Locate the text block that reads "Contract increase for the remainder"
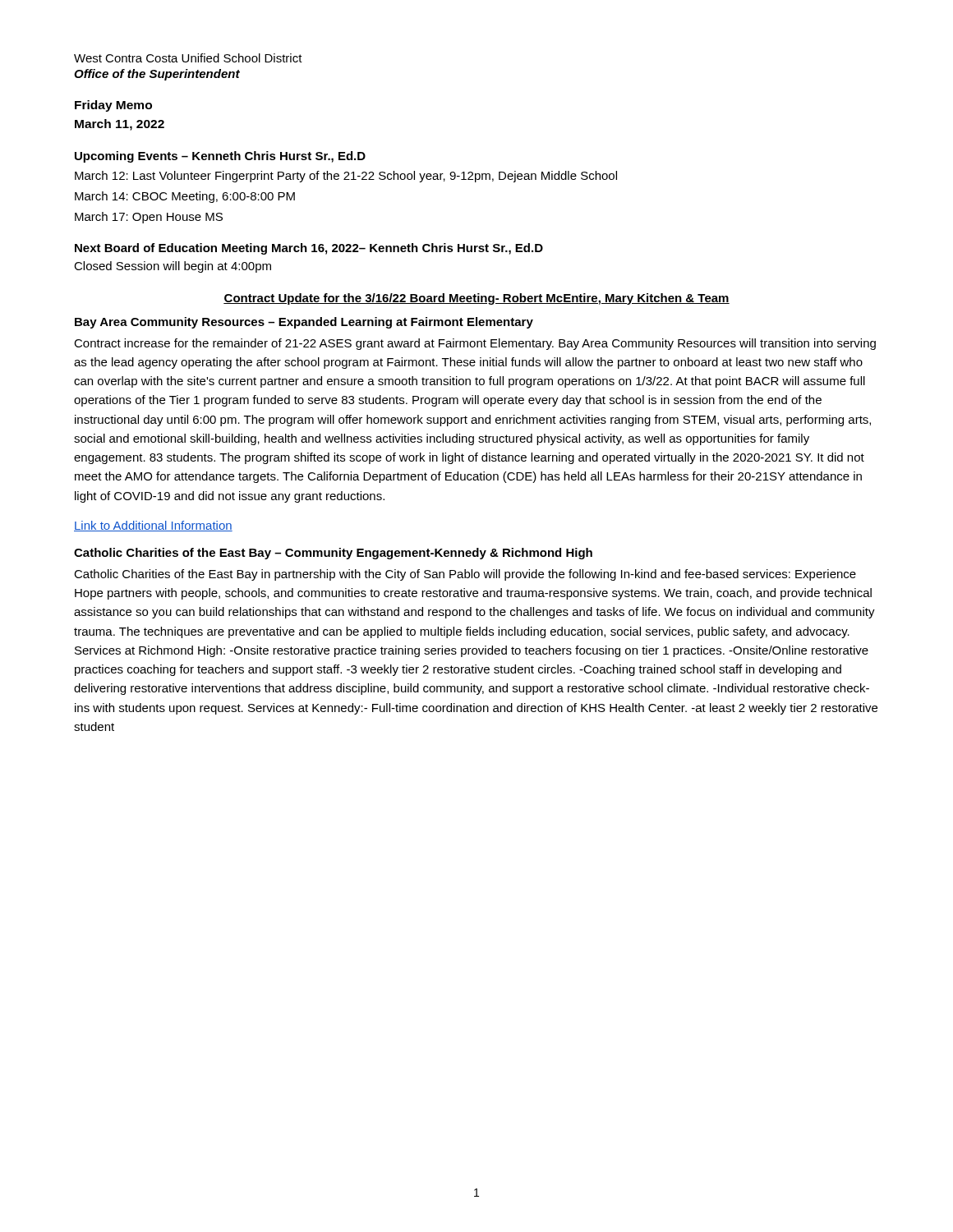 (475, 419)
